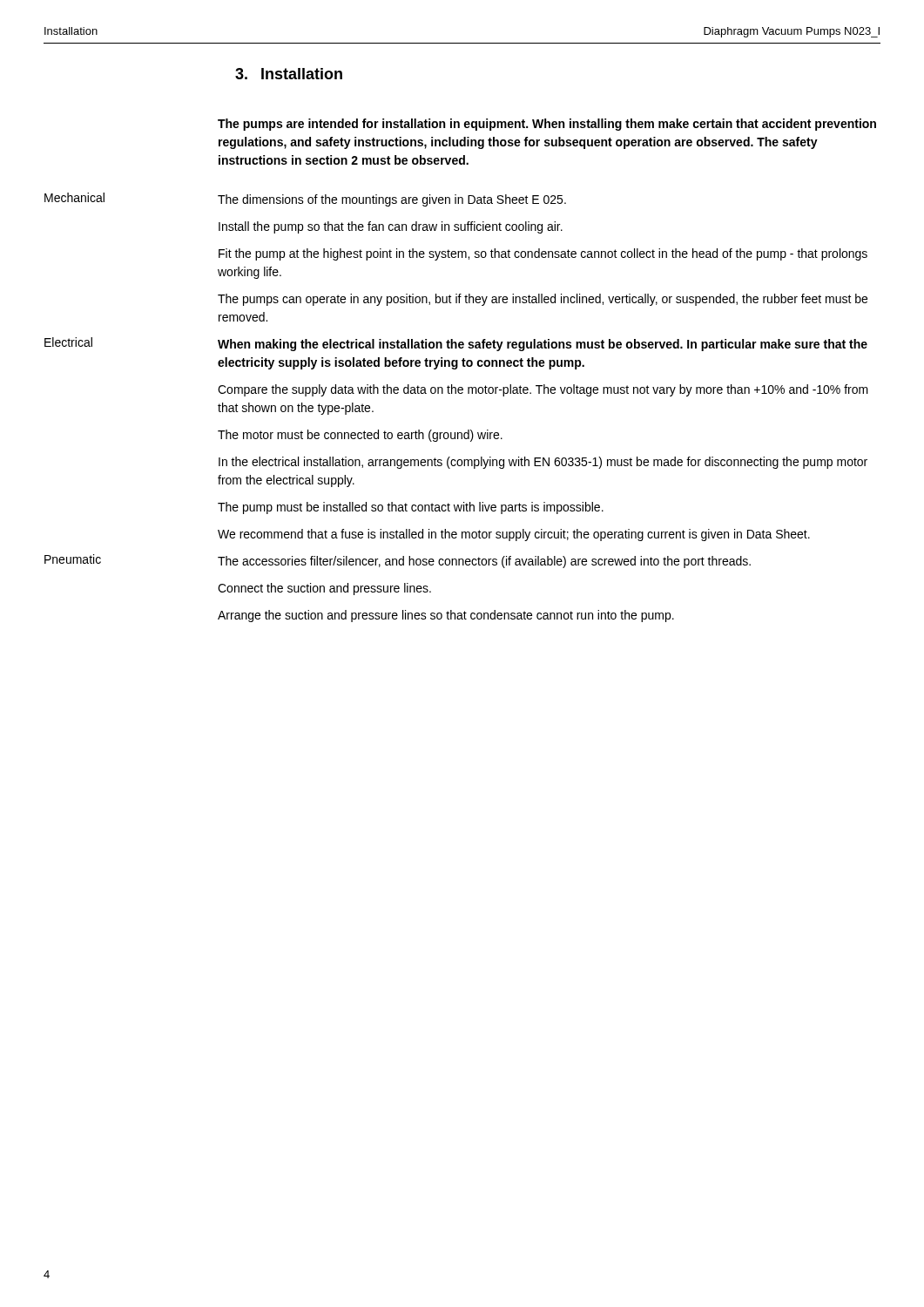Locate the block of text that opens with "Mechanical The dimensions of the mountings are"
The width and height of the screenshot is (924, 1307).
click(462, 259)
